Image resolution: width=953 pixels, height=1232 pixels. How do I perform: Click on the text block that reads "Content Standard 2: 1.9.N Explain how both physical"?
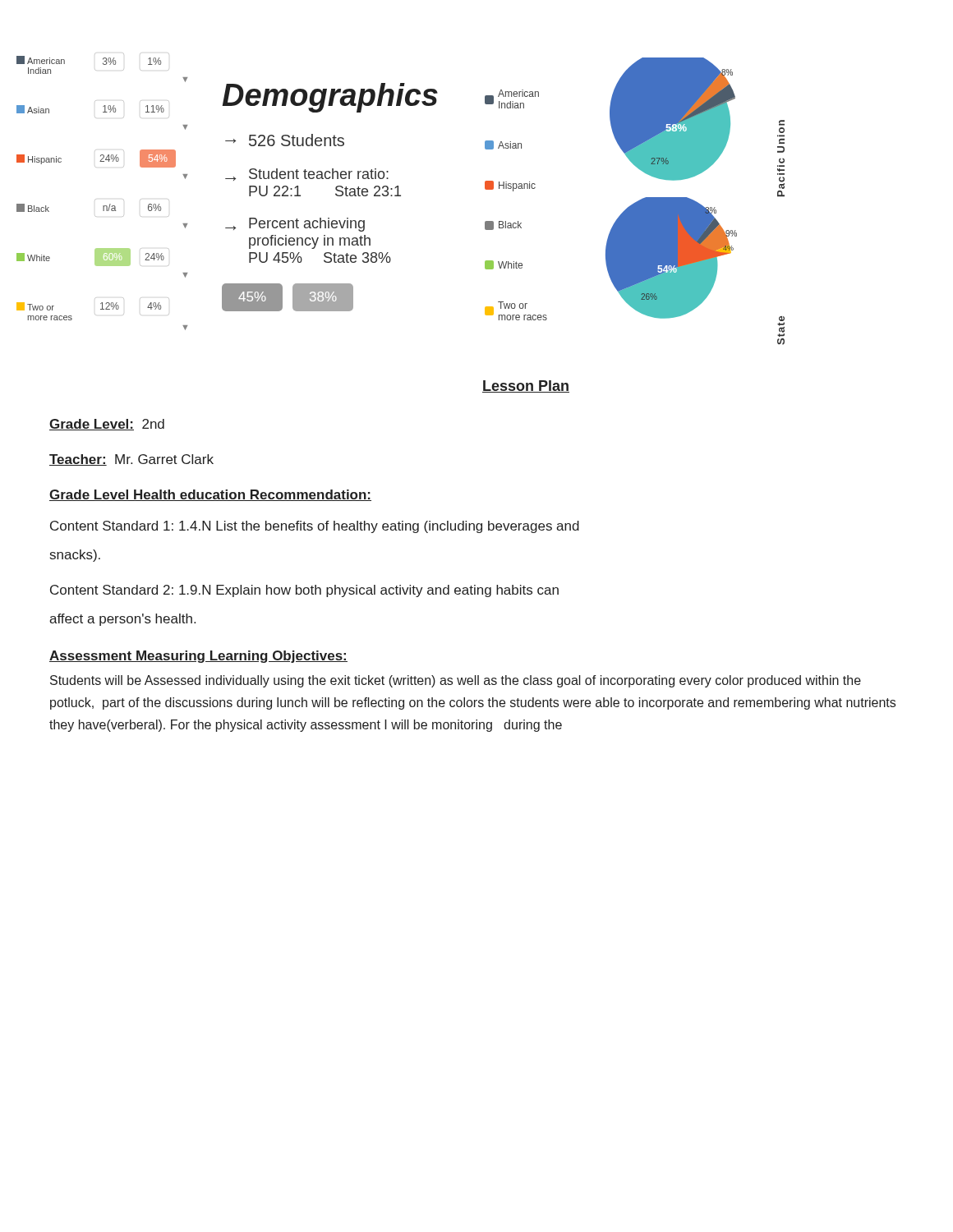(304, 590)
